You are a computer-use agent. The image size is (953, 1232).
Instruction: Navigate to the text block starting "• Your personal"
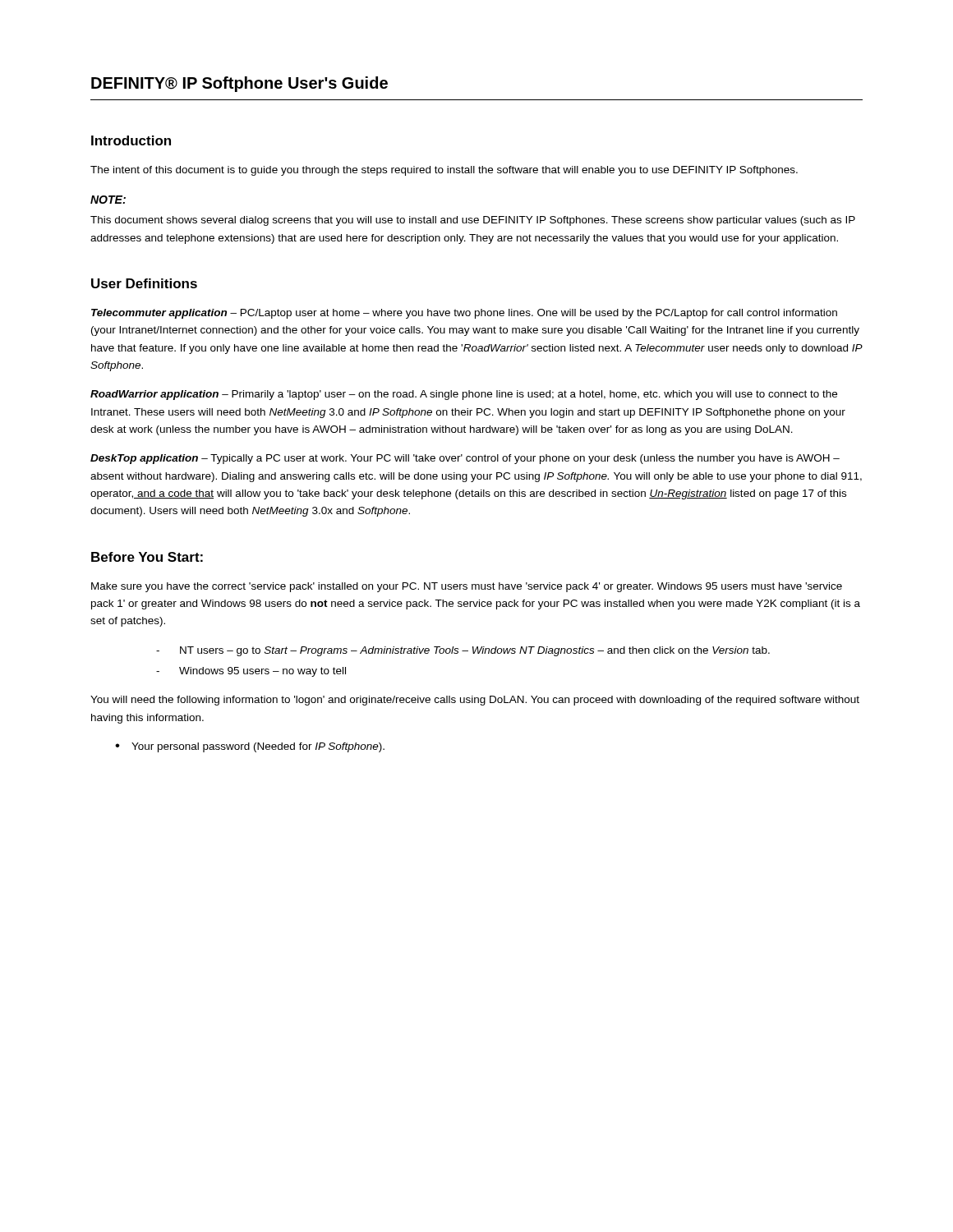(250, 746)
